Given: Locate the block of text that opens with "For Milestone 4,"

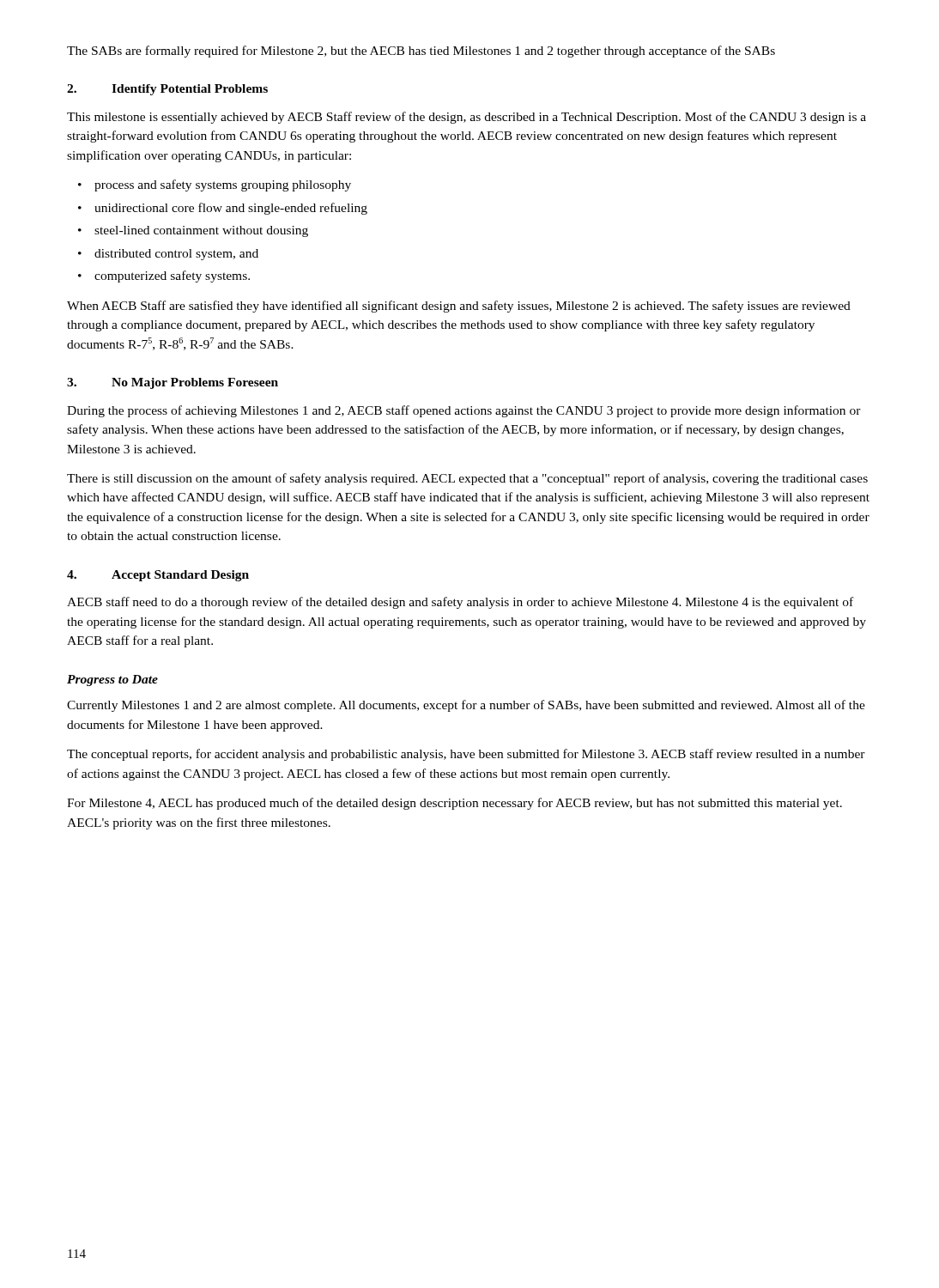Looking at the screenshot, I should (455, 812).
